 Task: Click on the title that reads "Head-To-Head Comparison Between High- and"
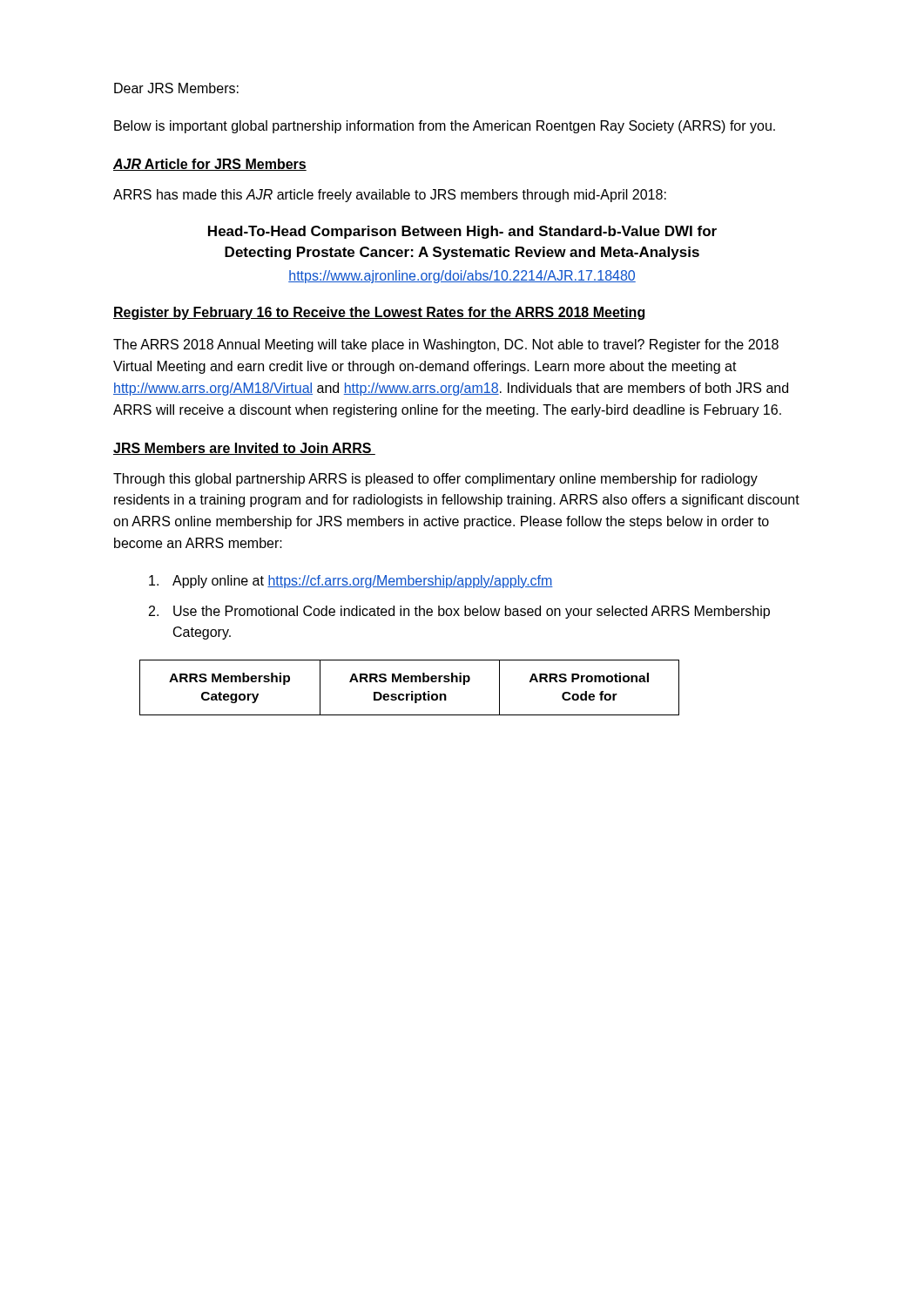pyautogui.click(x=462, y=253)
